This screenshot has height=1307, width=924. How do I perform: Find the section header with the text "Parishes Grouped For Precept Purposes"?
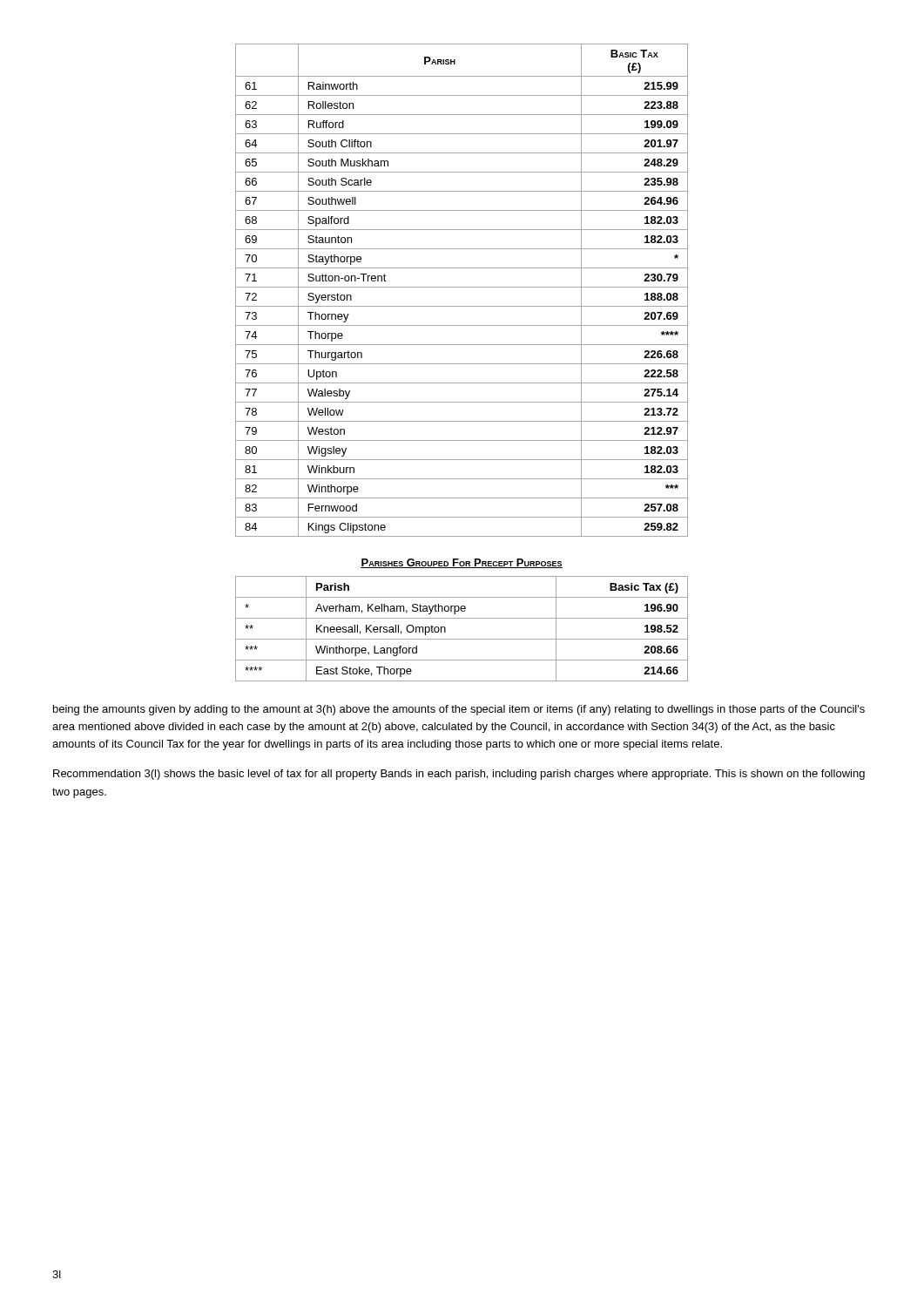(x=462, y=562)
